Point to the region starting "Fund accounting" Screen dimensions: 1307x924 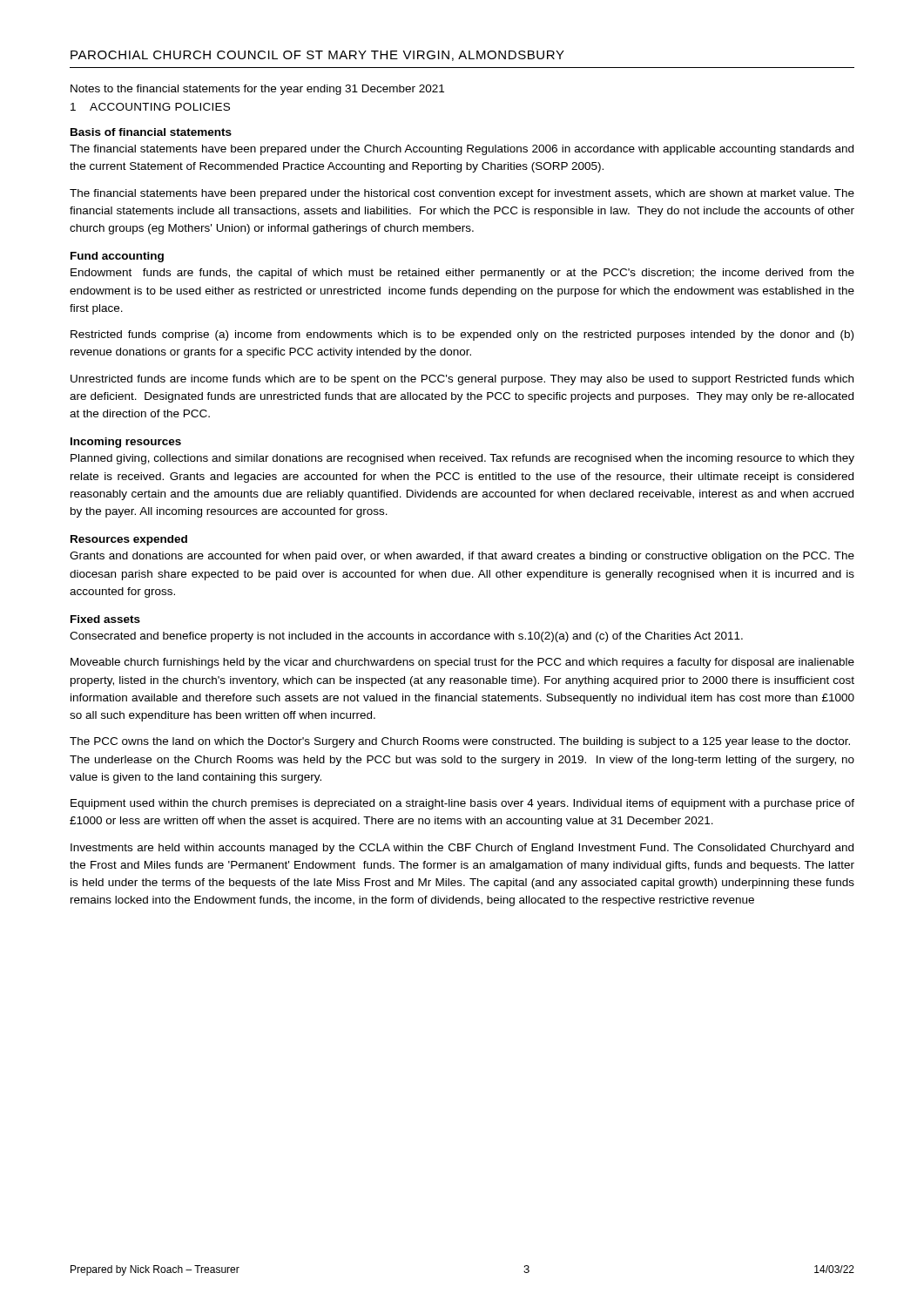pyautogui.click(x=117, y=256)
